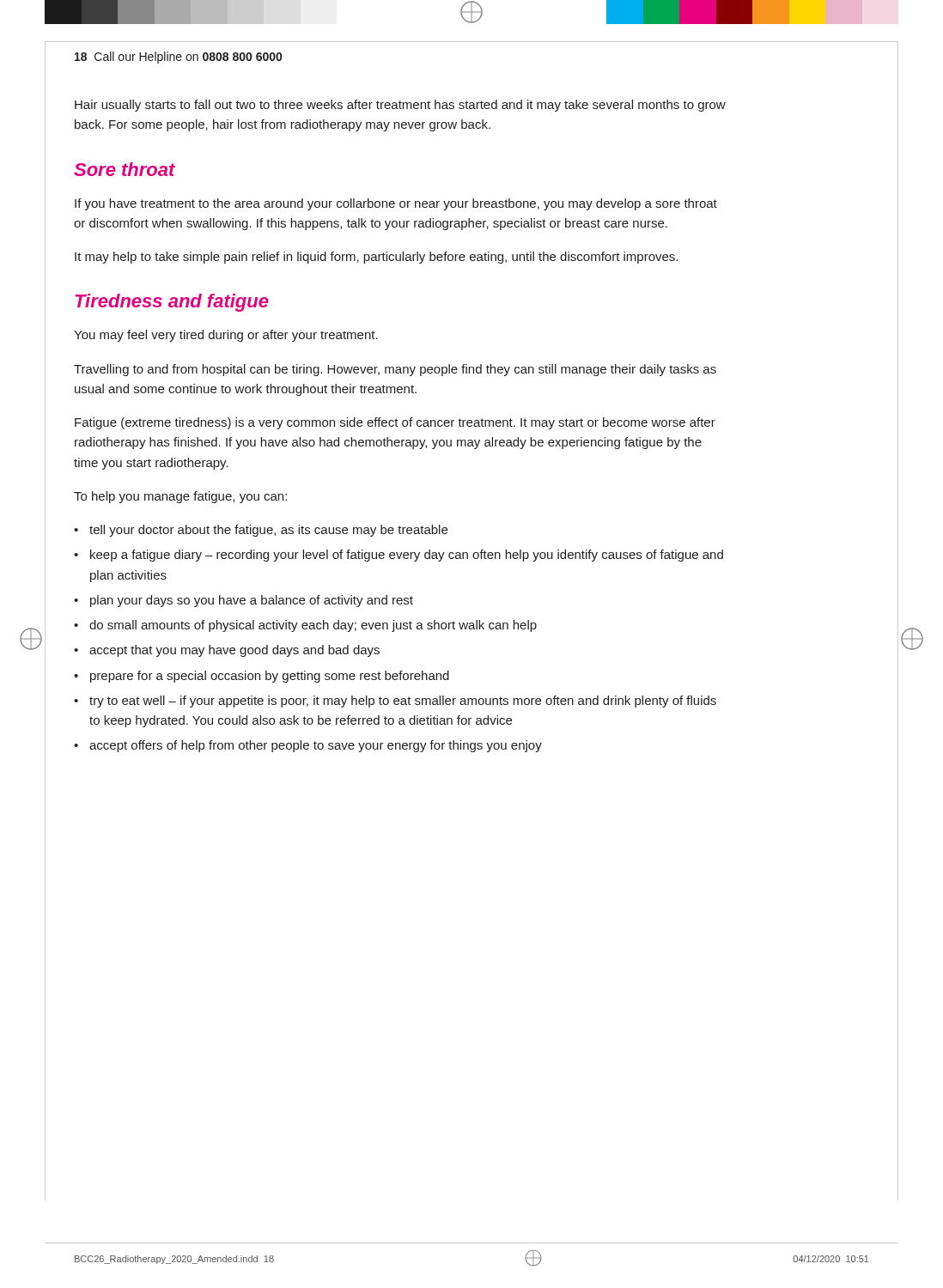Find the element starting "Hair usually starts to fall out two to"
The width and height of the screenshot is (943, 1288).
(400, 114)
